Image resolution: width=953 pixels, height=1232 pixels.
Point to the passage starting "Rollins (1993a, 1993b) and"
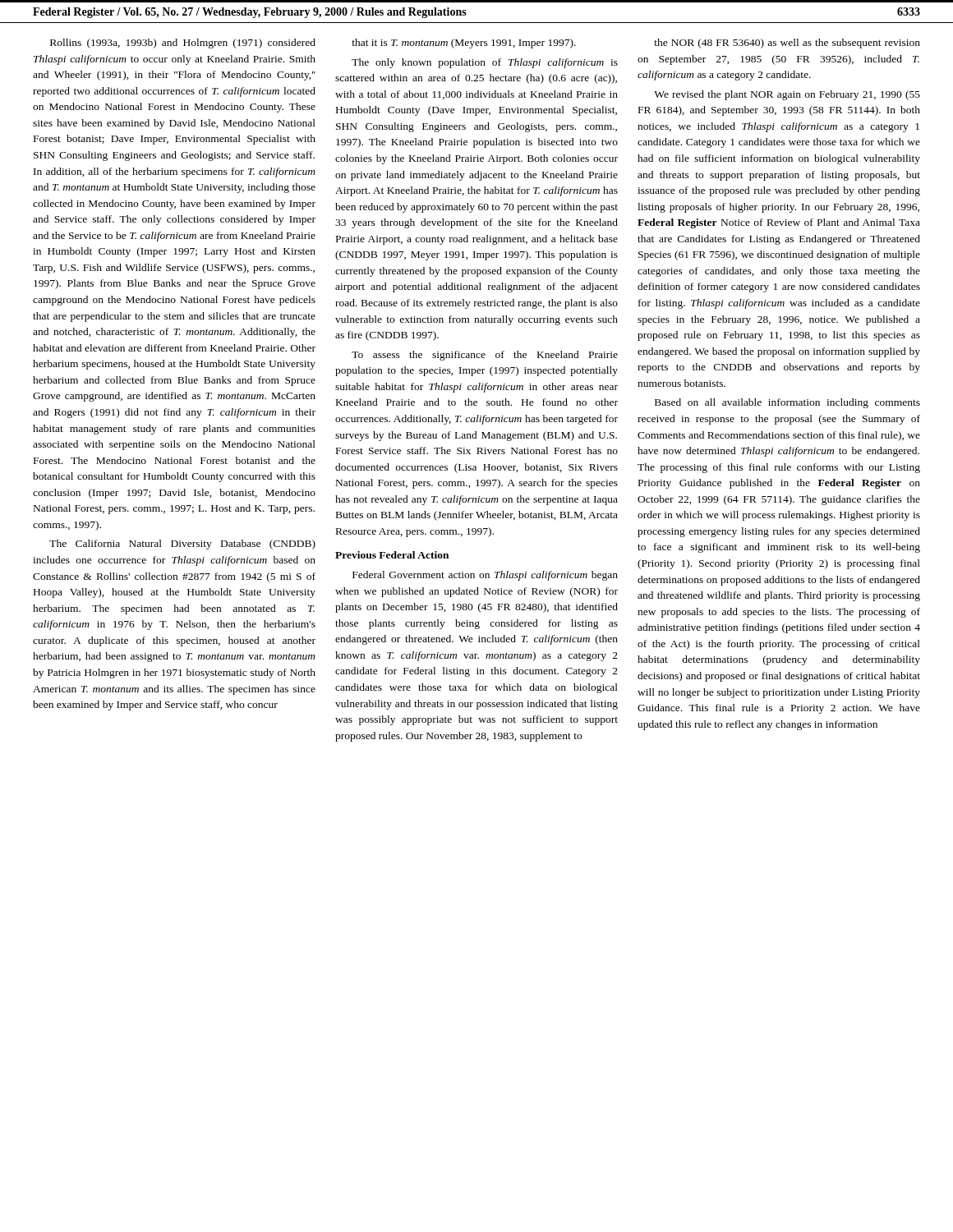pos(174,374)
